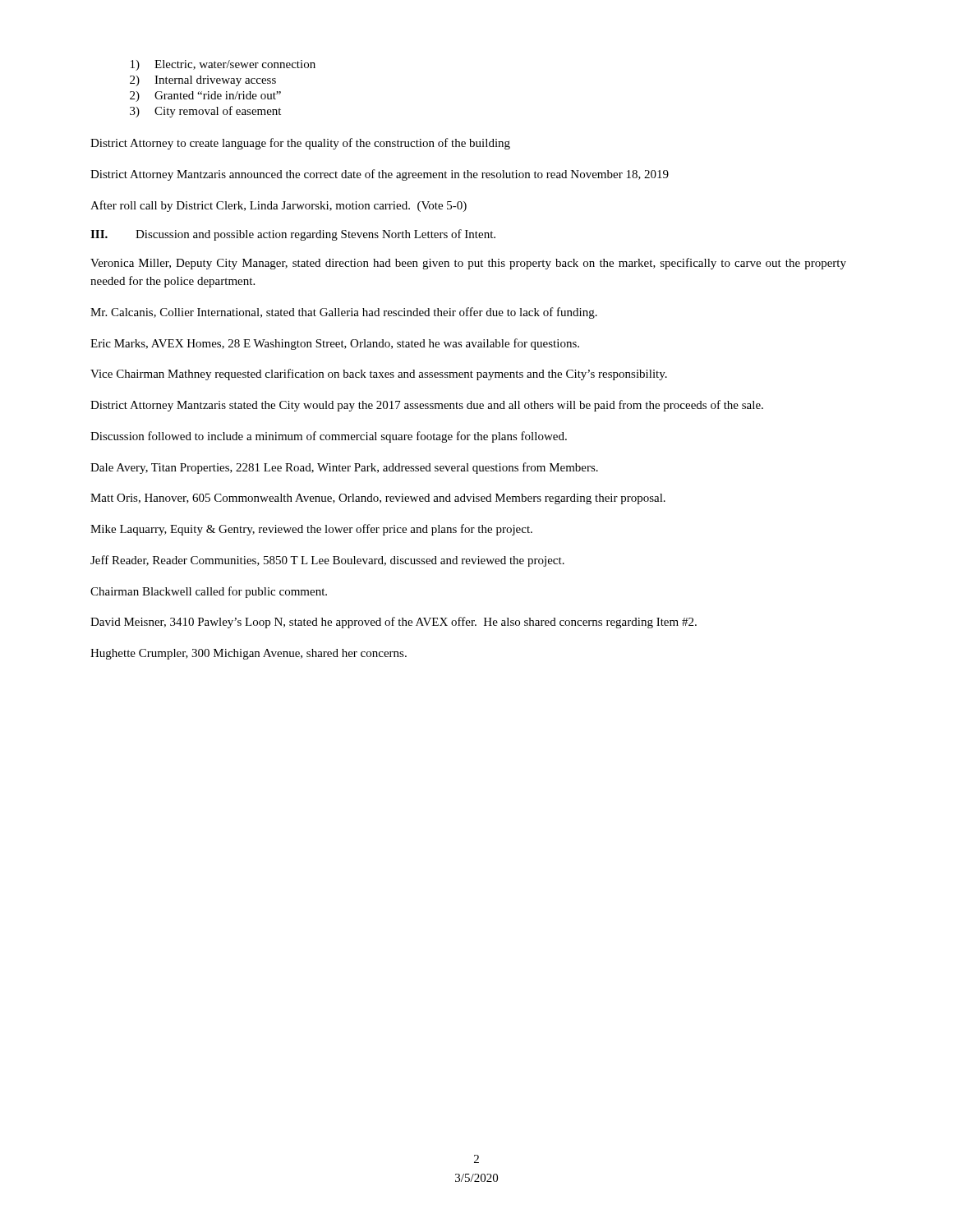Find the block on this page that starts "District Attorney Mantzaris stated the City"
The height and width of the screenshot is (1232, 953).
click(427, 405)
